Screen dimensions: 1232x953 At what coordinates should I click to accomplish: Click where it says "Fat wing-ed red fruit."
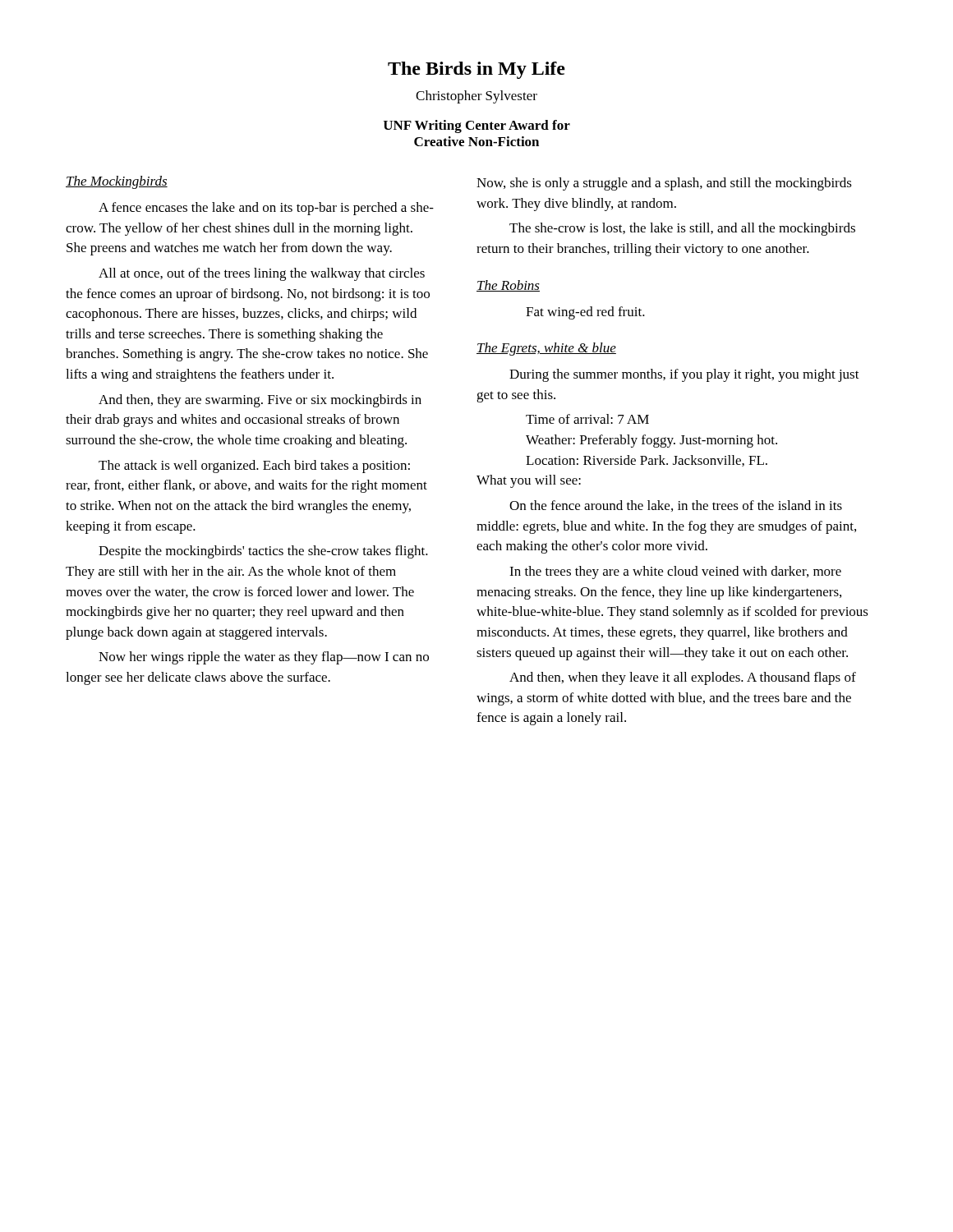click(x=585, y=313)
